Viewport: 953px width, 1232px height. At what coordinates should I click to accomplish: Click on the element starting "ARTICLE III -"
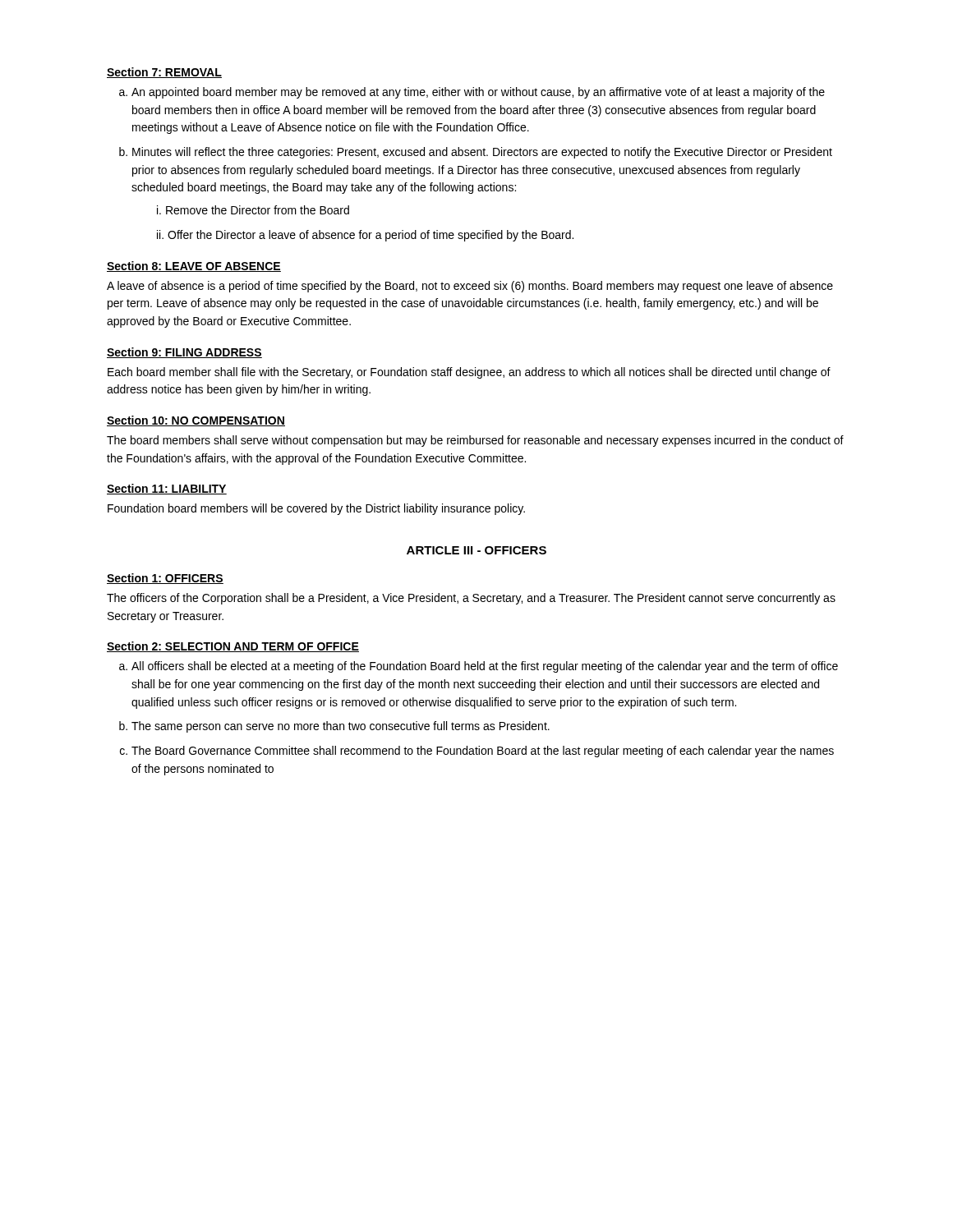pyautogui.click(x=476, y=550)
